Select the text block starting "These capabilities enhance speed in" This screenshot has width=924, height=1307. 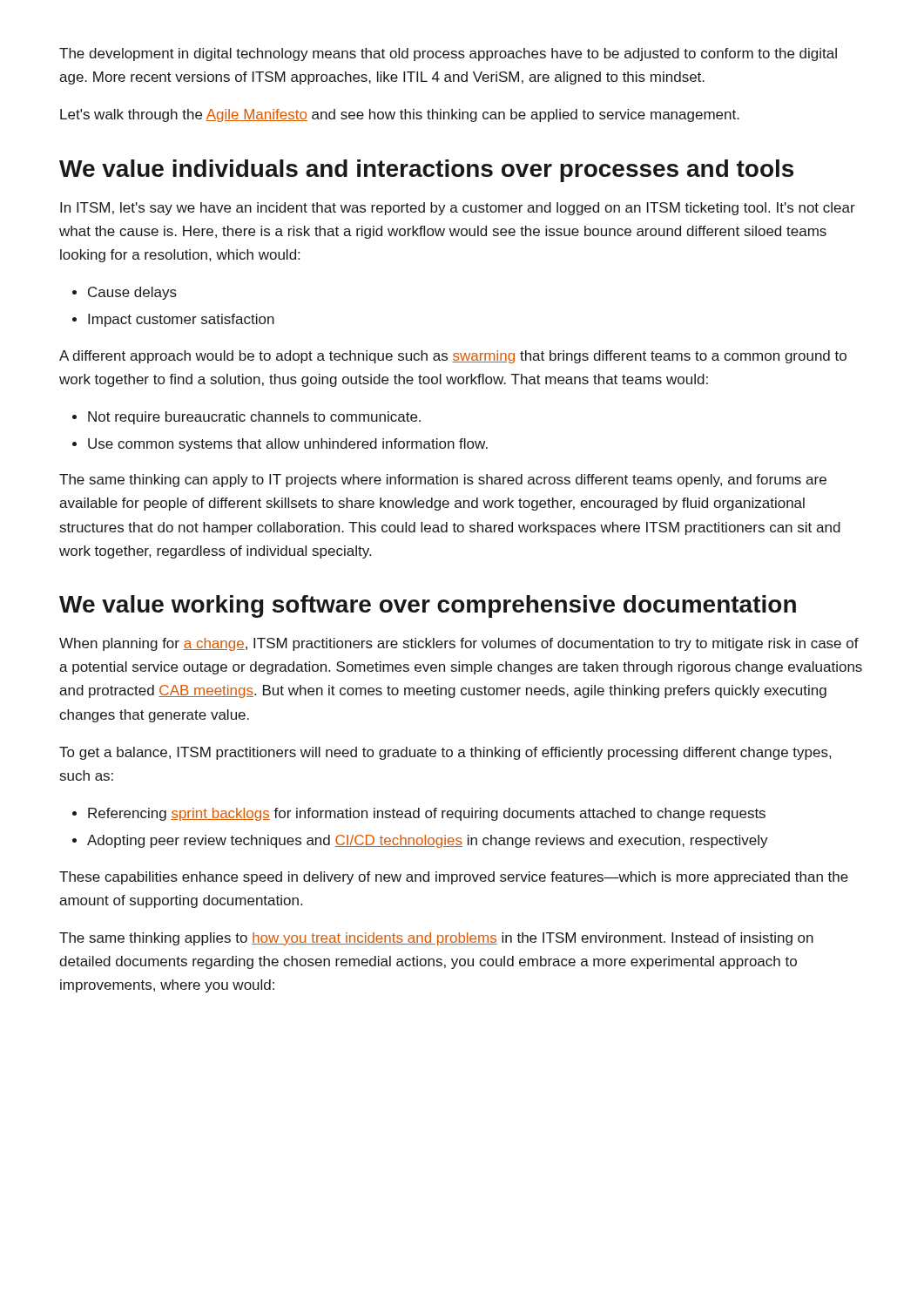tap(462, 888)
